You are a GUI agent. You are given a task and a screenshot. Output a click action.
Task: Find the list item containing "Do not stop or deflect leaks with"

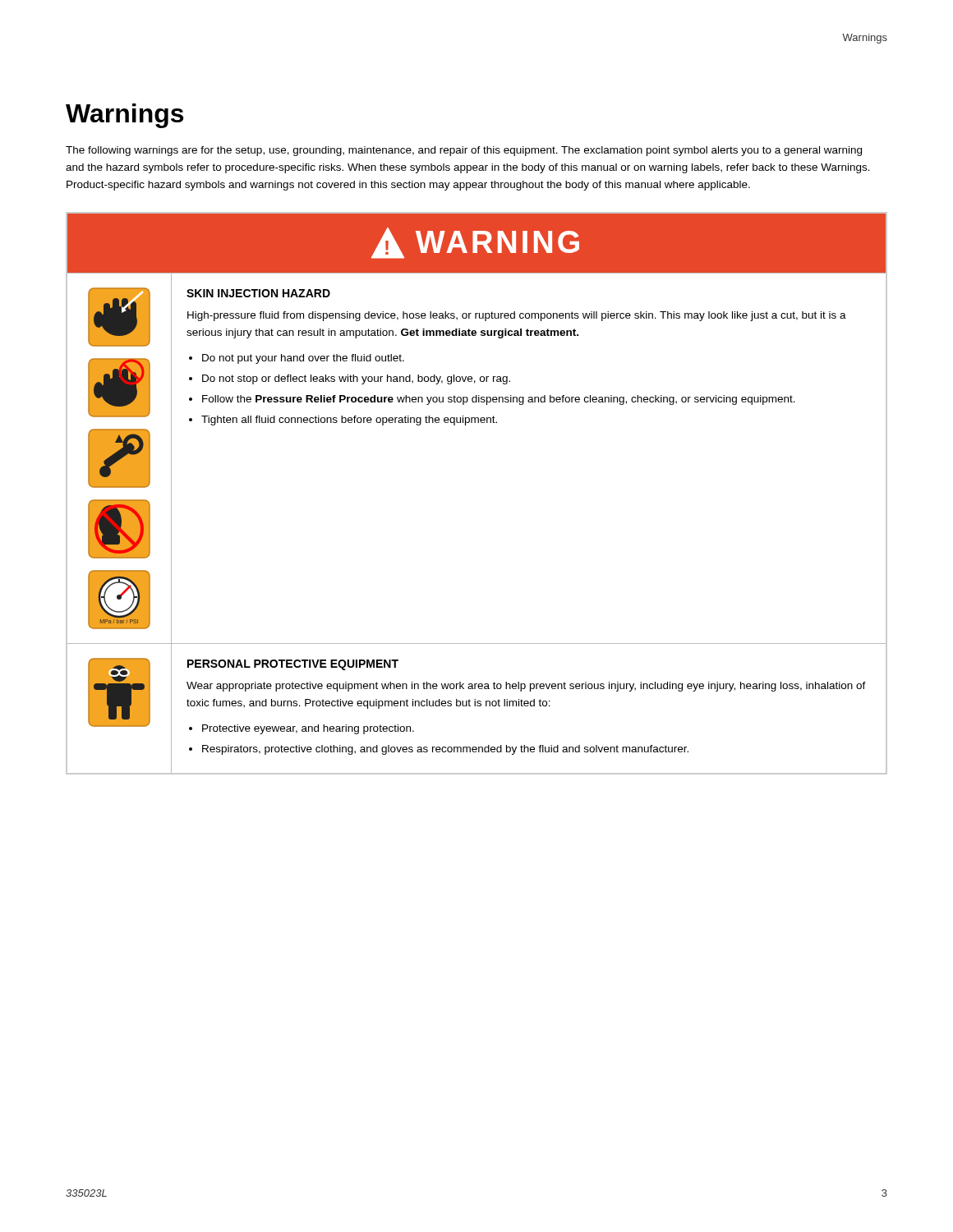point(356,378)
